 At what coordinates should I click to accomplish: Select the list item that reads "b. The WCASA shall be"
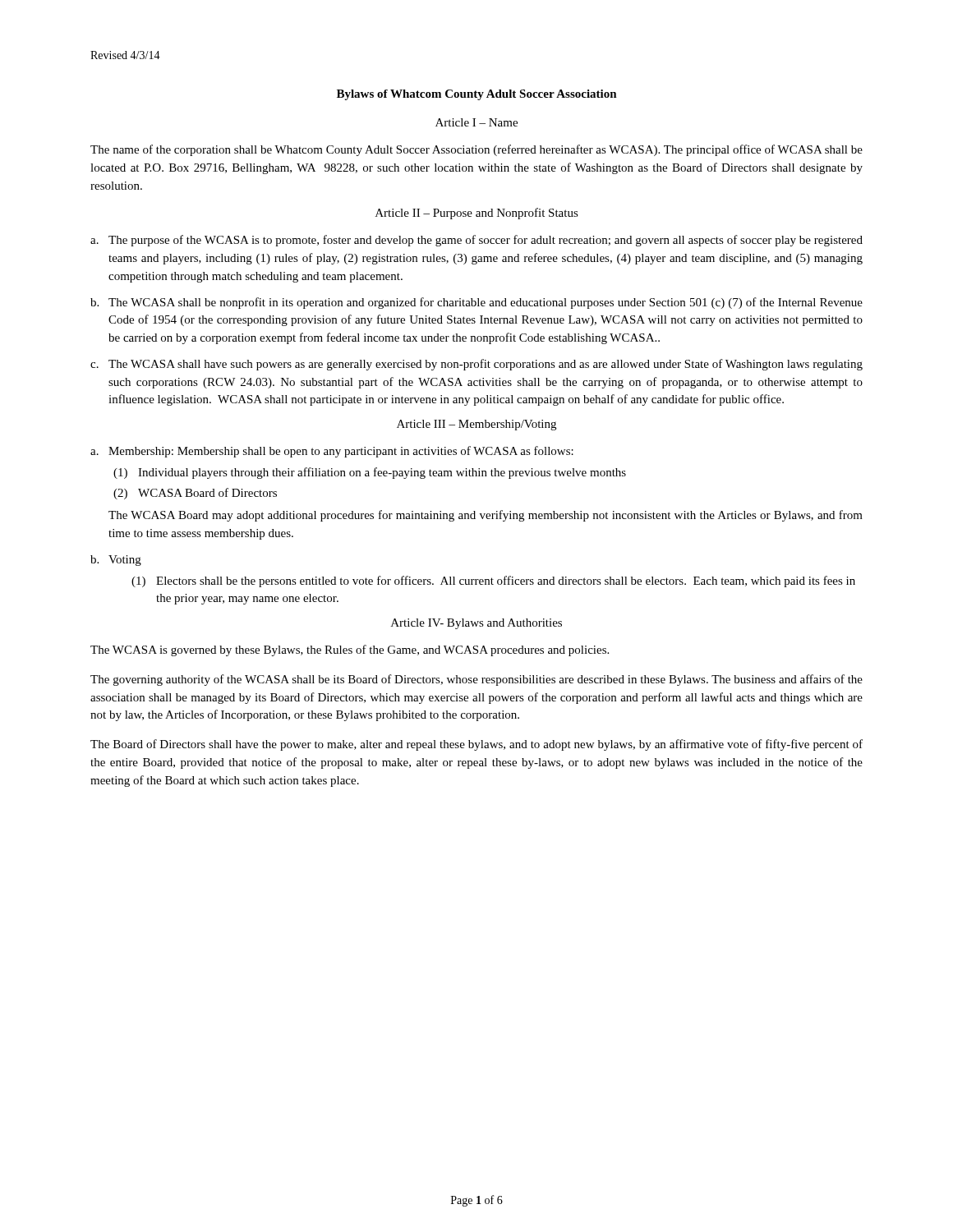pyautogui.click(x=476, y=320)
